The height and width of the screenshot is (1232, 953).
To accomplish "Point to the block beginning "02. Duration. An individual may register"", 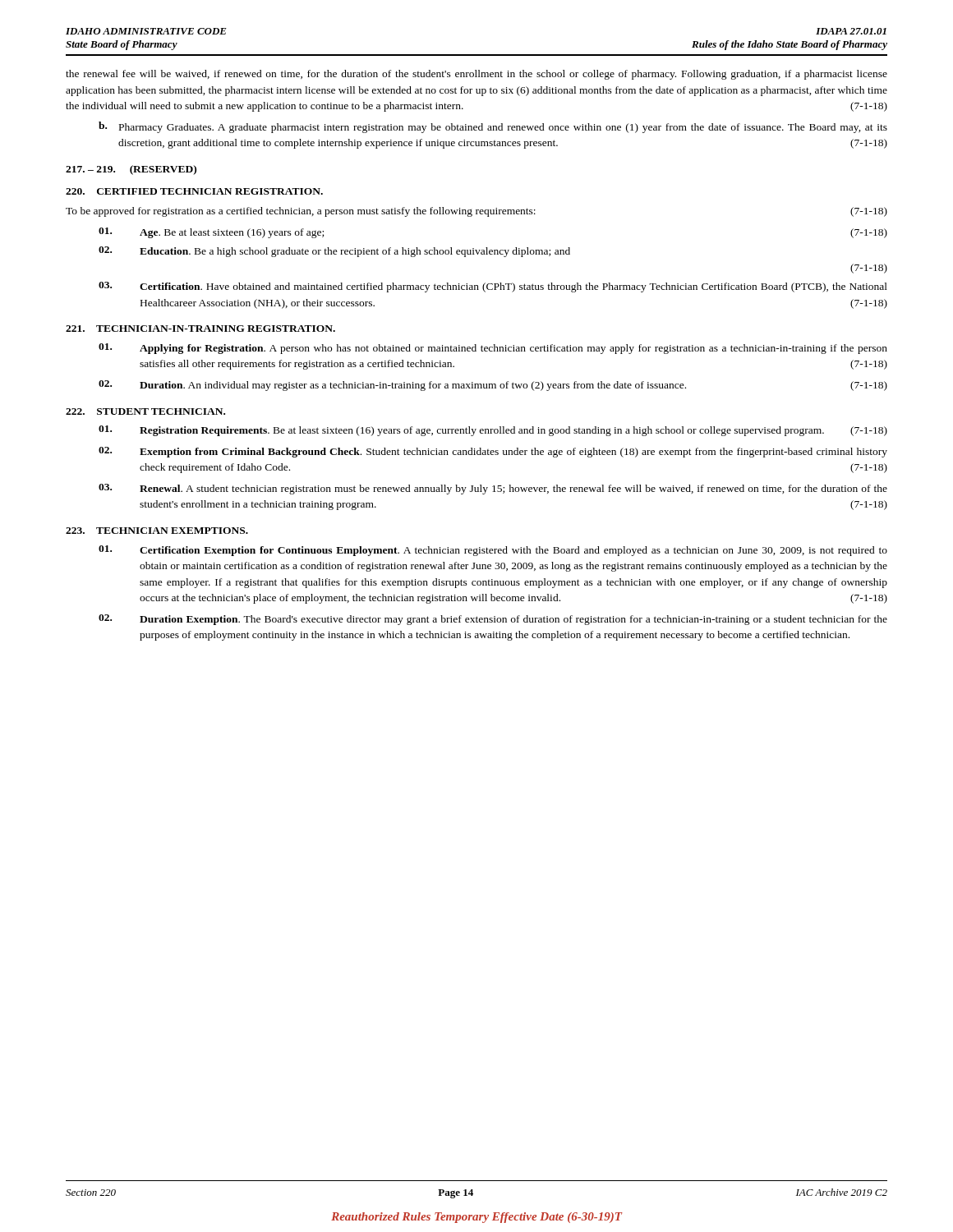I will coord(493,385).
